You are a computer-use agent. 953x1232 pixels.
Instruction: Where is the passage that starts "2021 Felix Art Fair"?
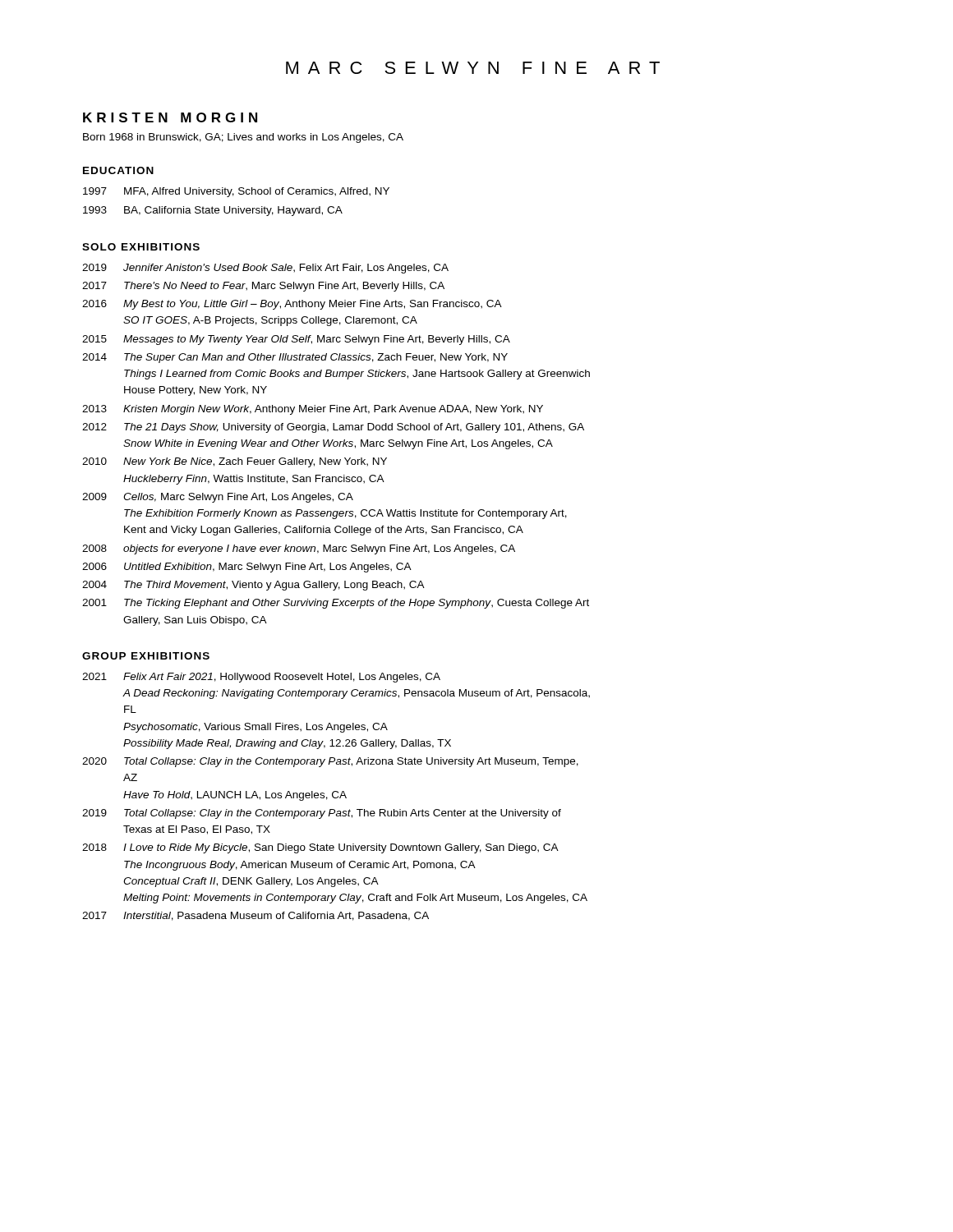(x=261, y=678)
